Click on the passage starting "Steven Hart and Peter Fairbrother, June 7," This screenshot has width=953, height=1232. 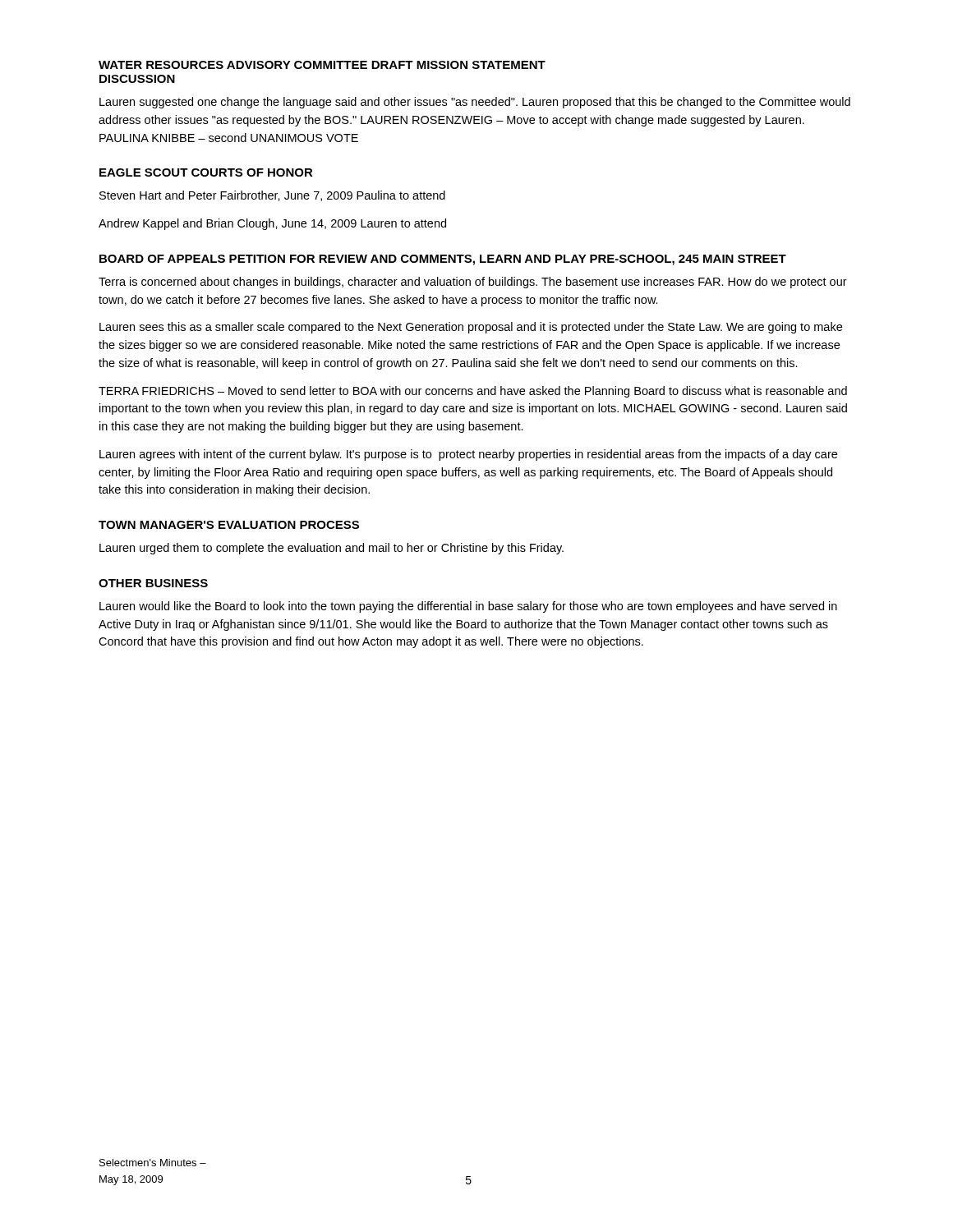point(272,196)
